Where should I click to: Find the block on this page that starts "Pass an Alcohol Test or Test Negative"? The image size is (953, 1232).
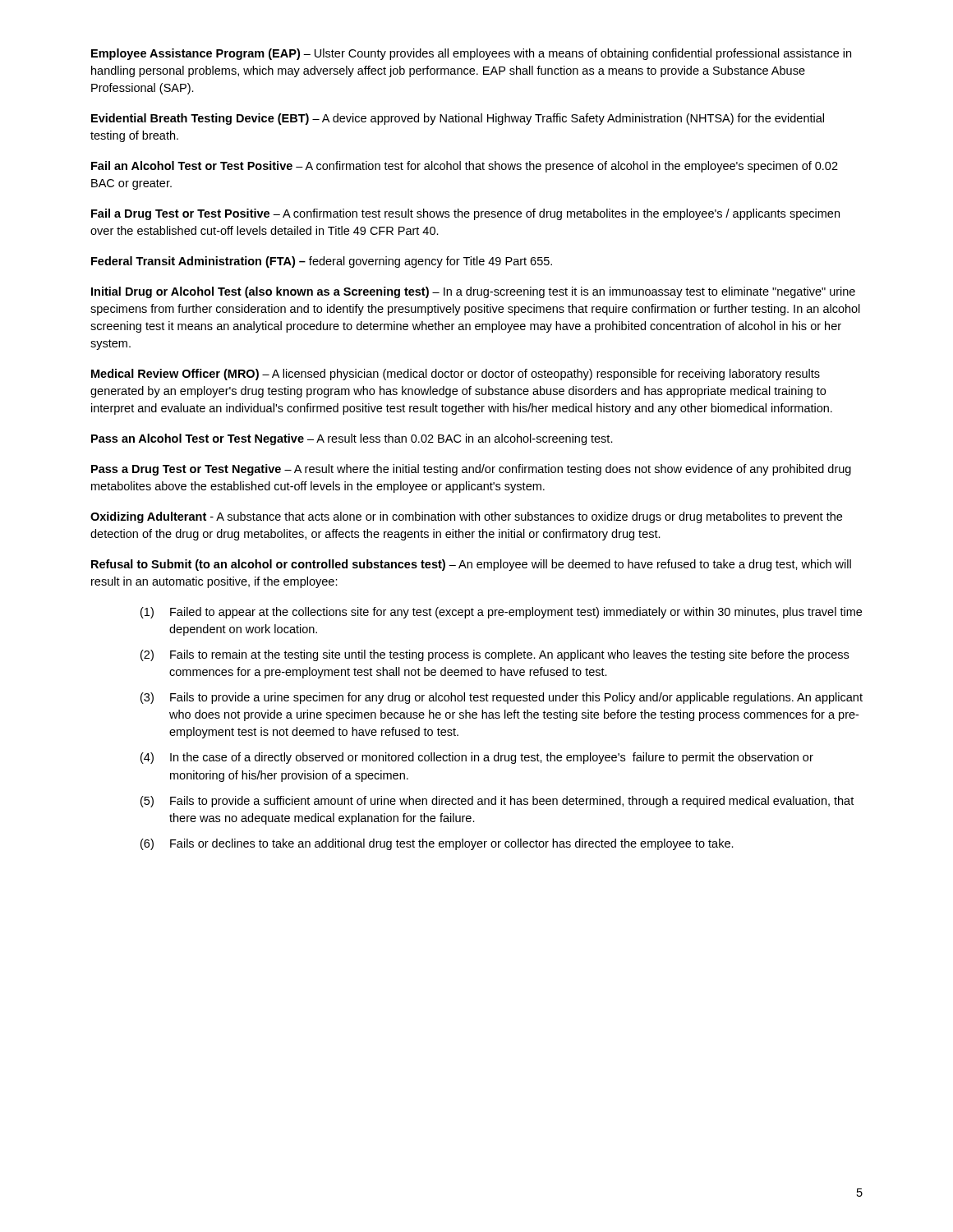tap(352, 439)
